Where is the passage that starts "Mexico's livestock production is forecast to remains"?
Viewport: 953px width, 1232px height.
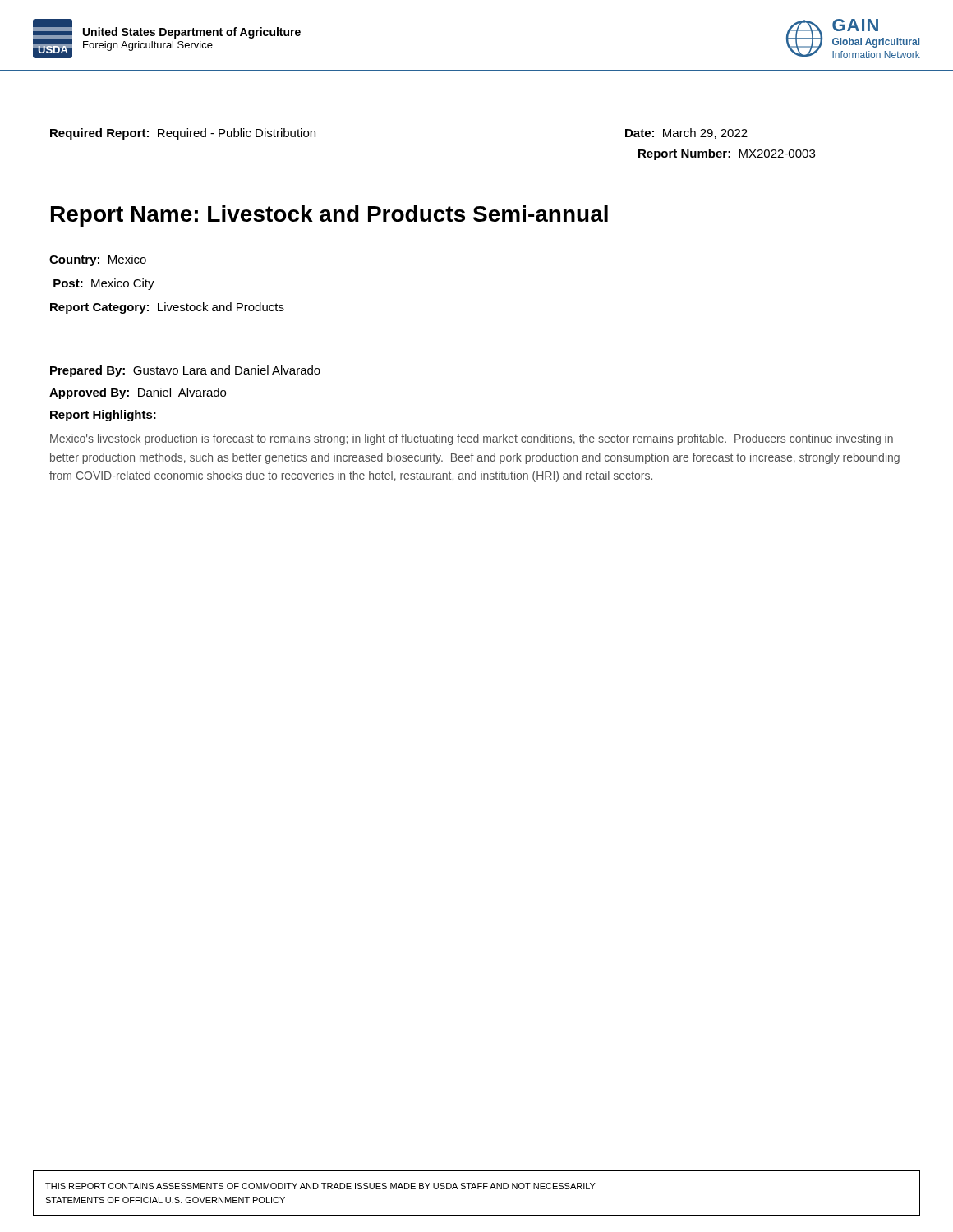pyautogui.click(x=476, y=457)
